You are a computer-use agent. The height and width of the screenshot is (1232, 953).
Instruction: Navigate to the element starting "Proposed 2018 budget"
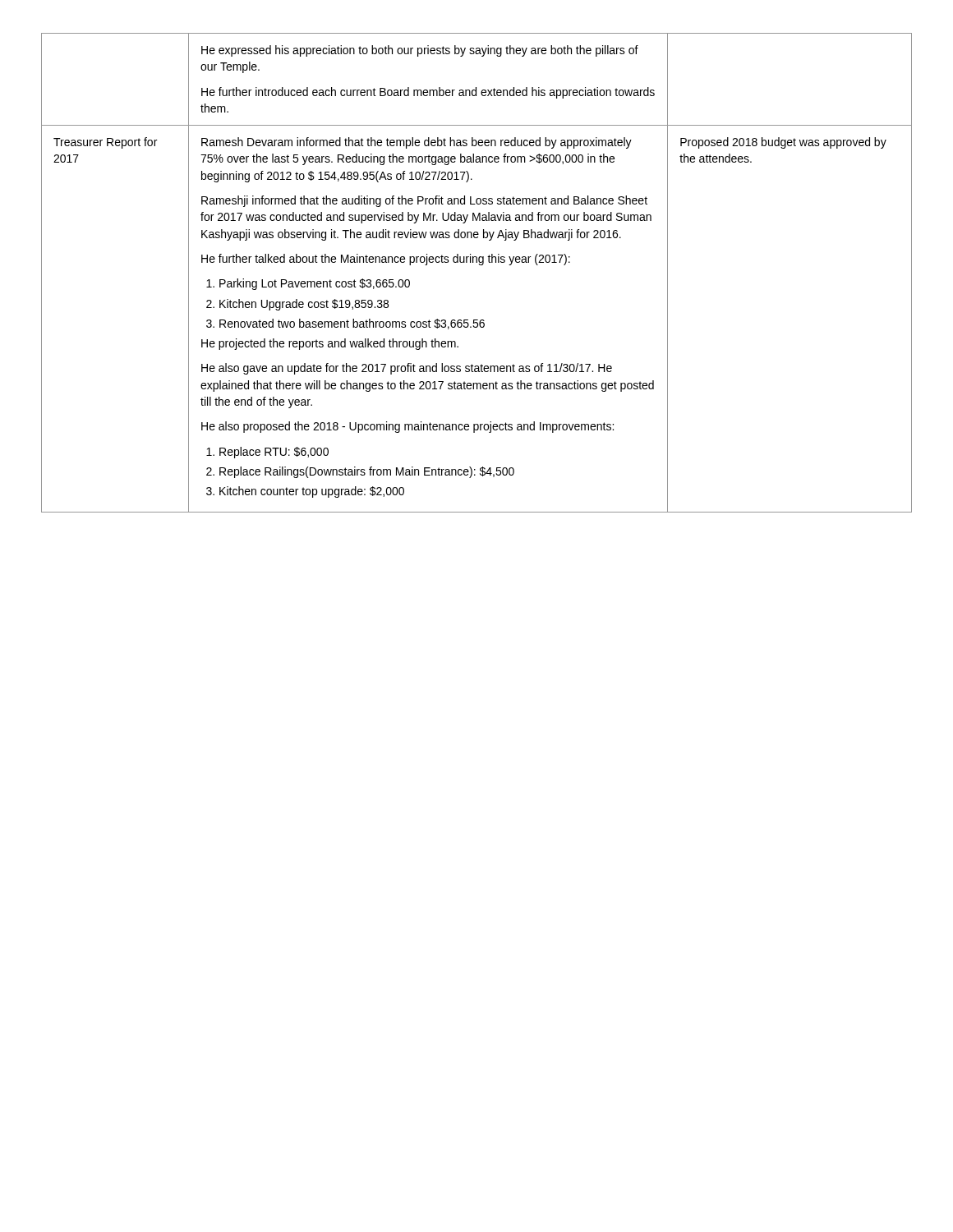790,151
